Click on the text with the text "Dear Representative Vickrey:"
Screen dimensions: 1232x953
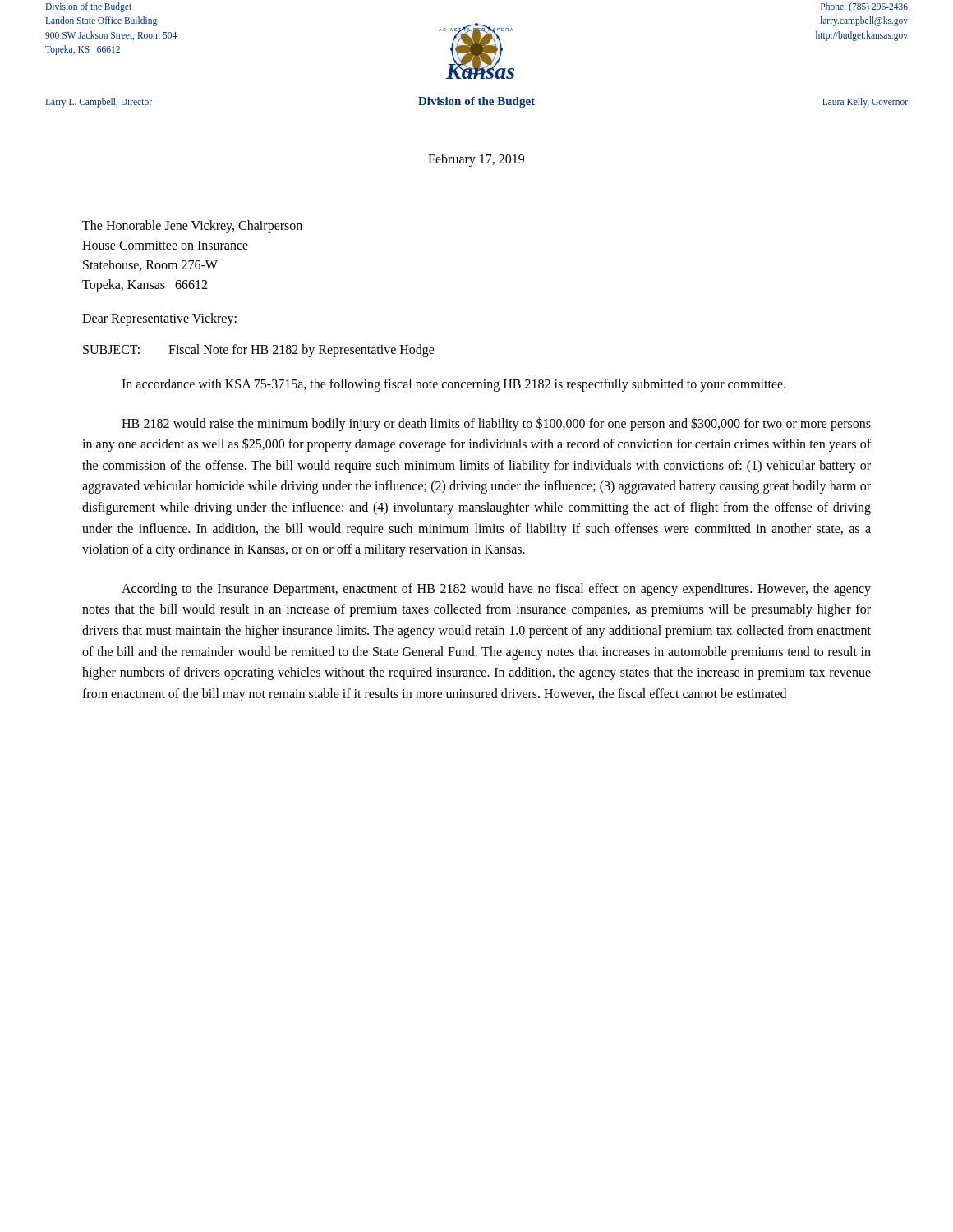(160, 318)
